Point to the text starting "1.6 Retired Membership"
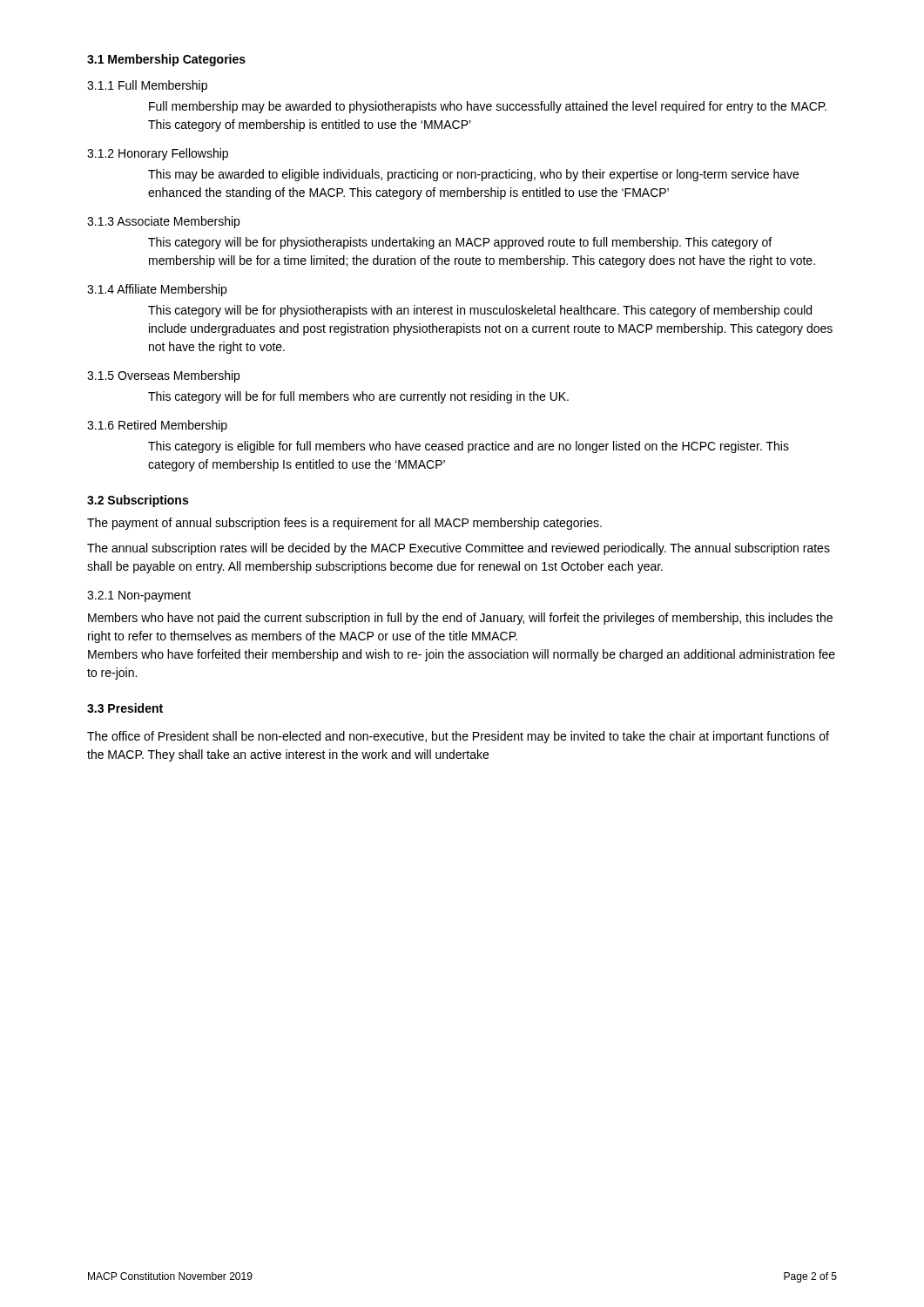Viewport: 924px width, 1307px height. coord(157,425)
